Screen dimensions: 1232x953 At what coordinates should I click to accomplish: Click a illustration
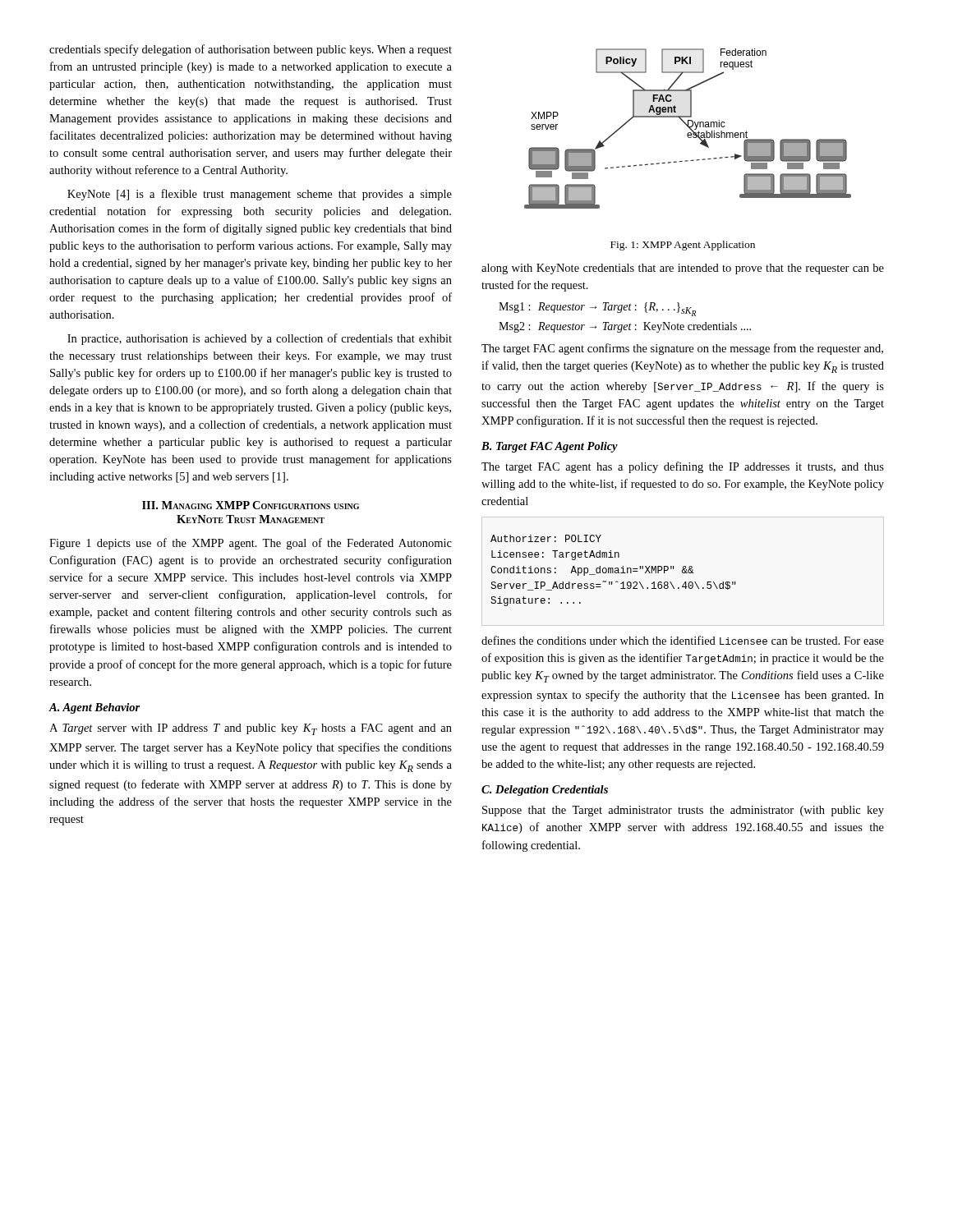683,137
